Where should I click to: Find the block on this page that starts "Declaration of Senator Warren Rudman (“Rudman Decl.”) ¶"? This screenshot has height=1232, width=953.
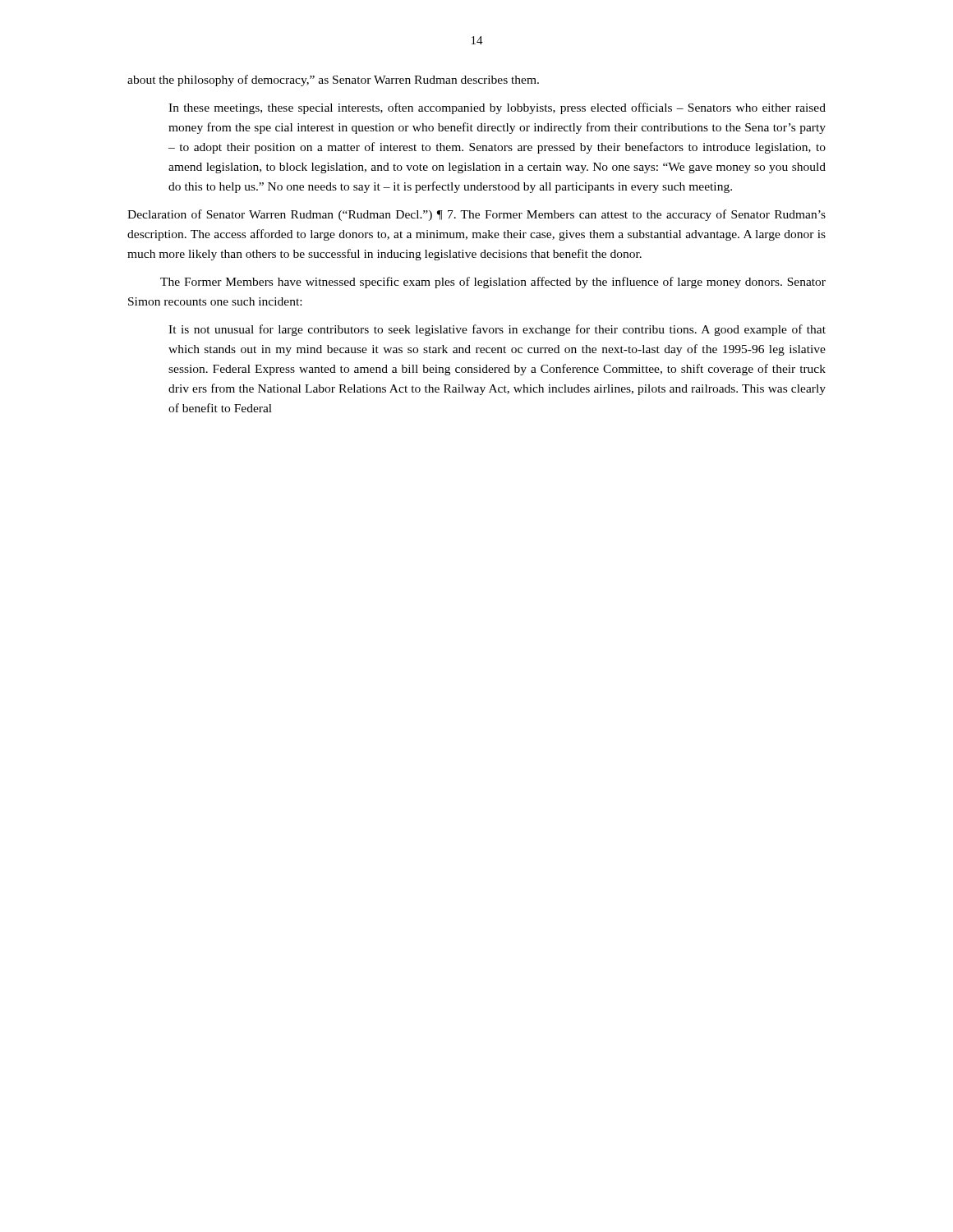[x=476, y=234]
